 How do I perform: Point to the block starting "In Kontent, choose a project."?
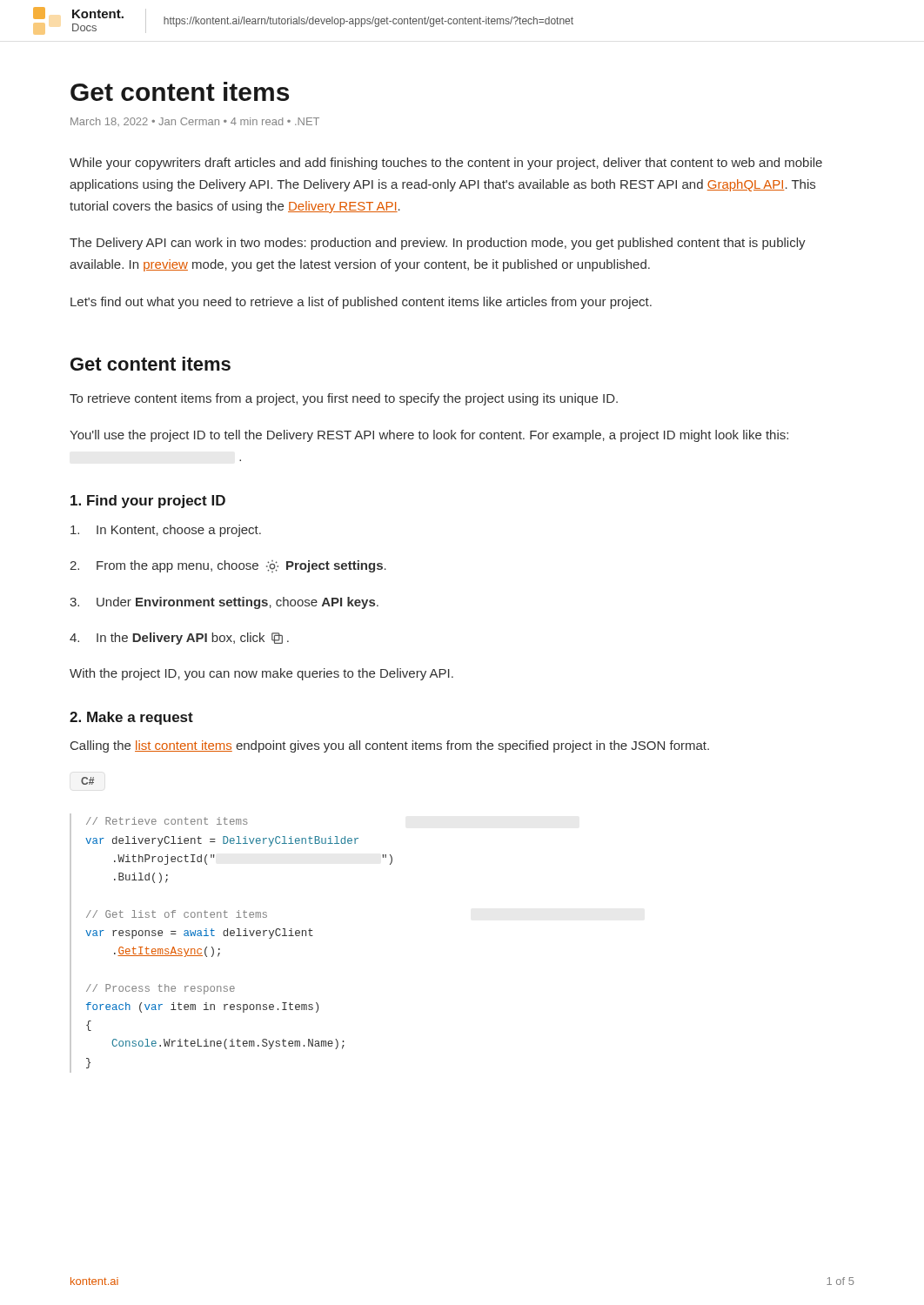click(166, 531)
